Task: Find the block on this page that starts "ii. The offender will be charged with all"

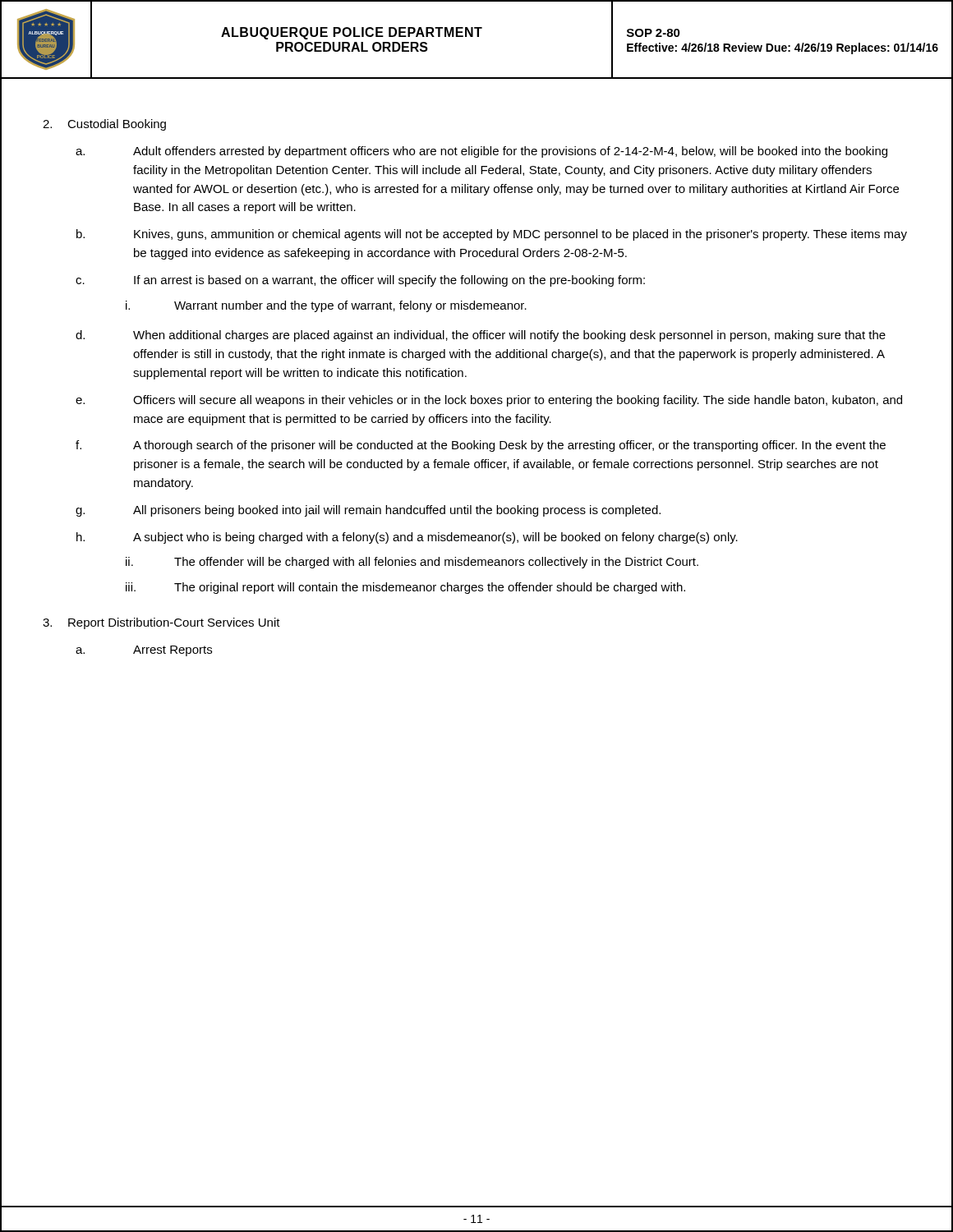Action: 518,562
